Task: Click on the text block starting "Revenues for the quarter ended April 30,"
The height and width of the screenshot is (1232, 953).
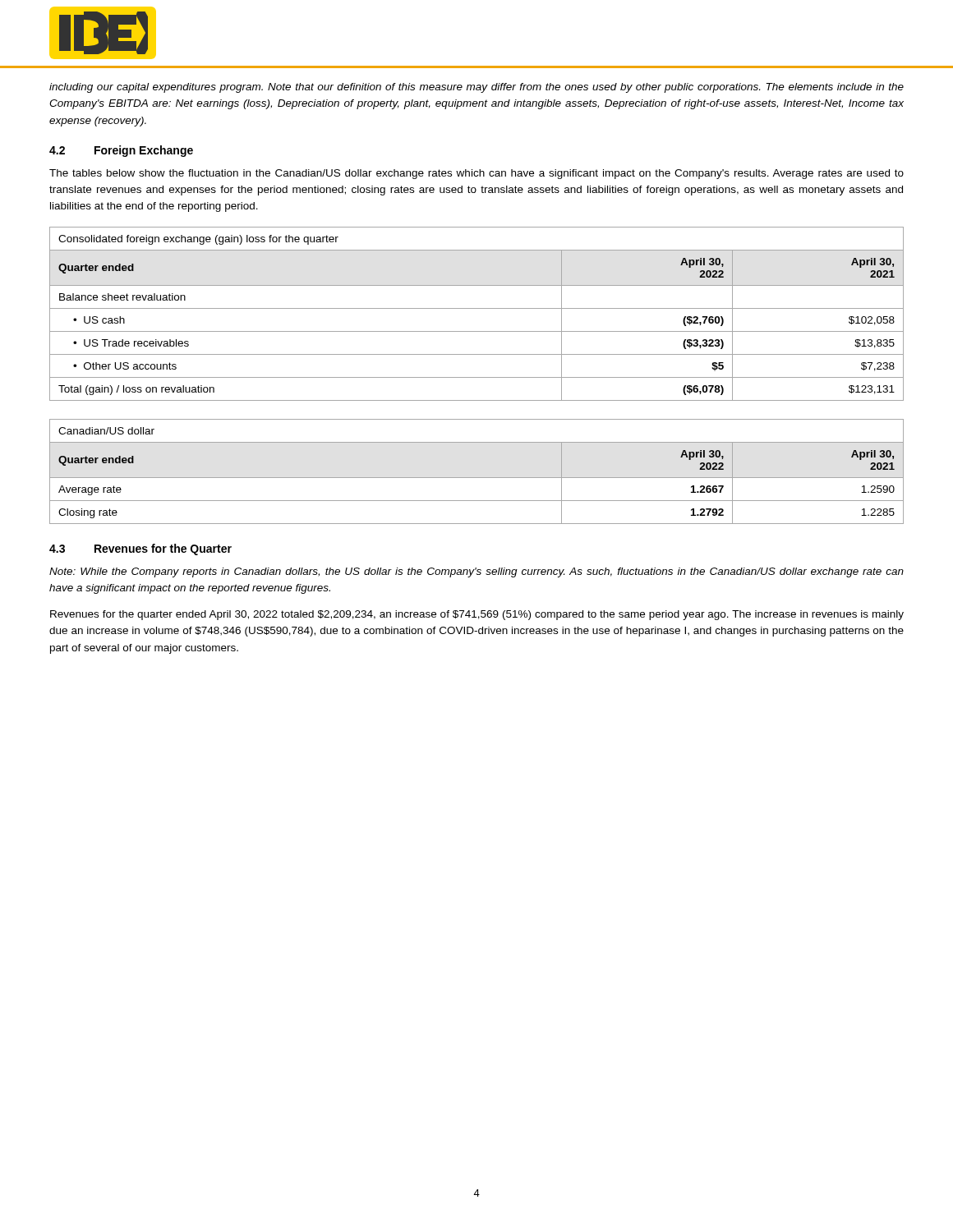Action: pos(476,631)
